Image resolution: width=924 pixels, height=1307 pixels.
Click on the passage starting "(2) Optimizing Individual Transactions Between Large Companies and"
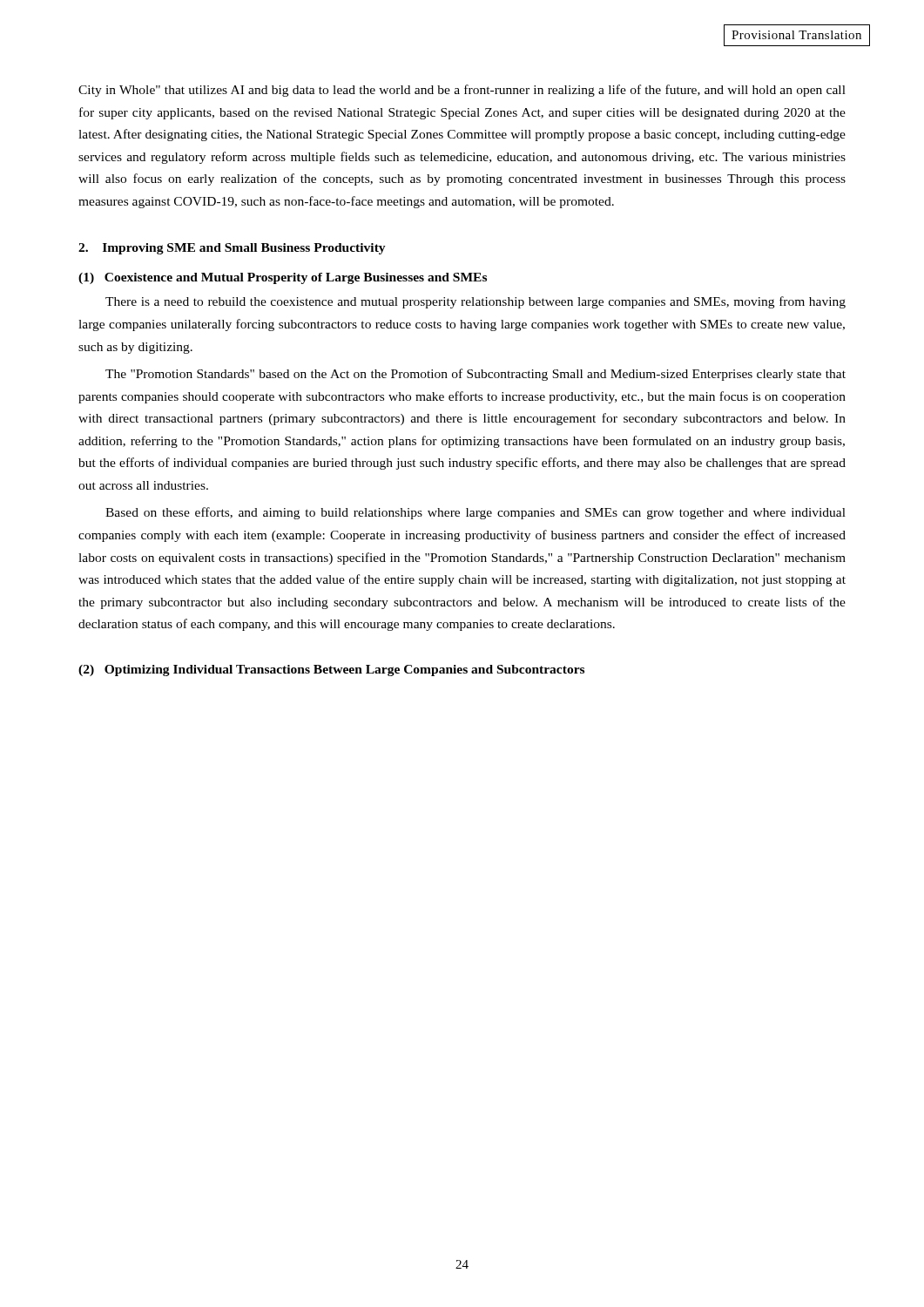[332, 669]
